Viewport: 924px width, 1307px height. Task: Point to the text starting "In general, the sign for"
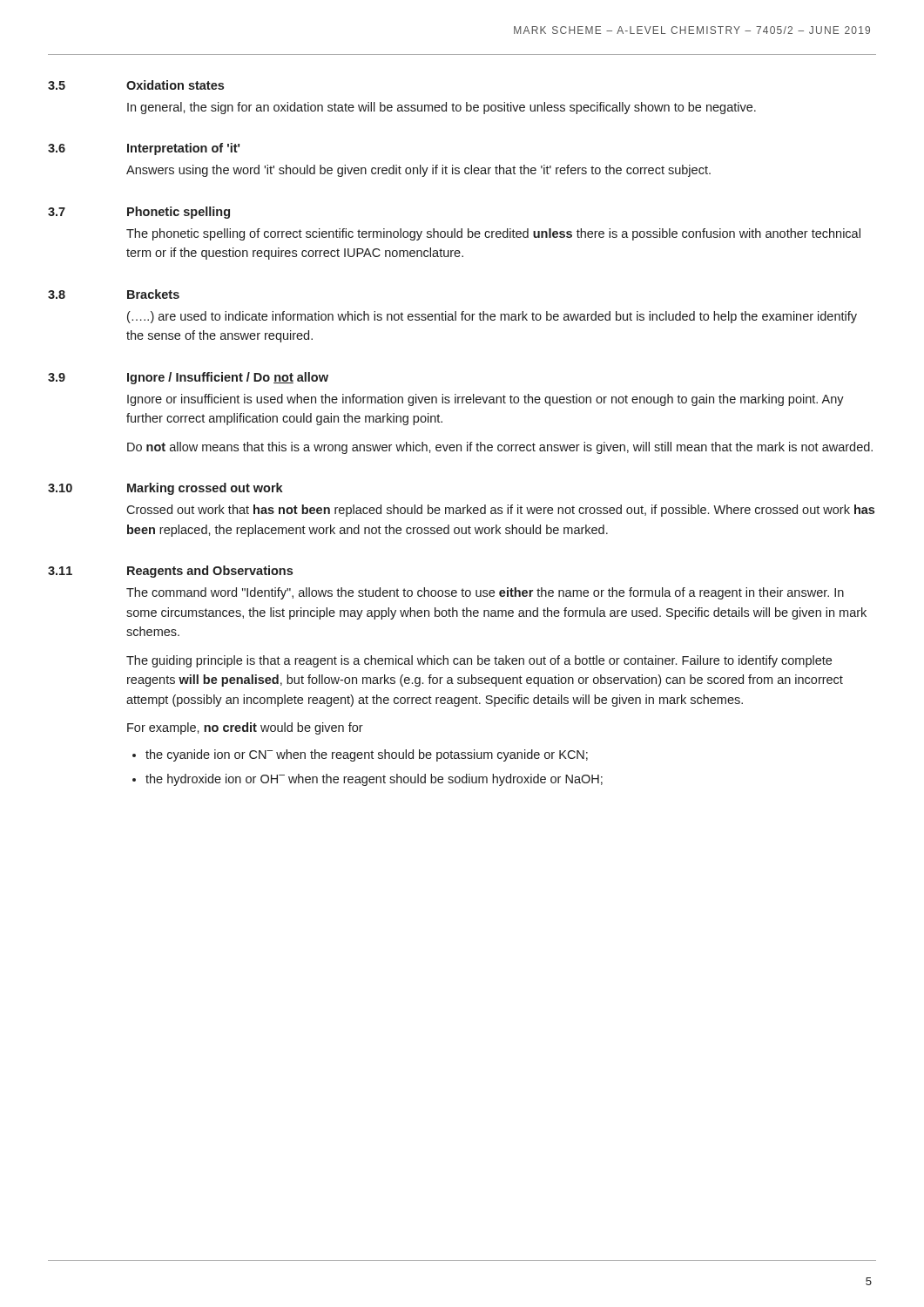pyautogui.click(x=441, y=107)
